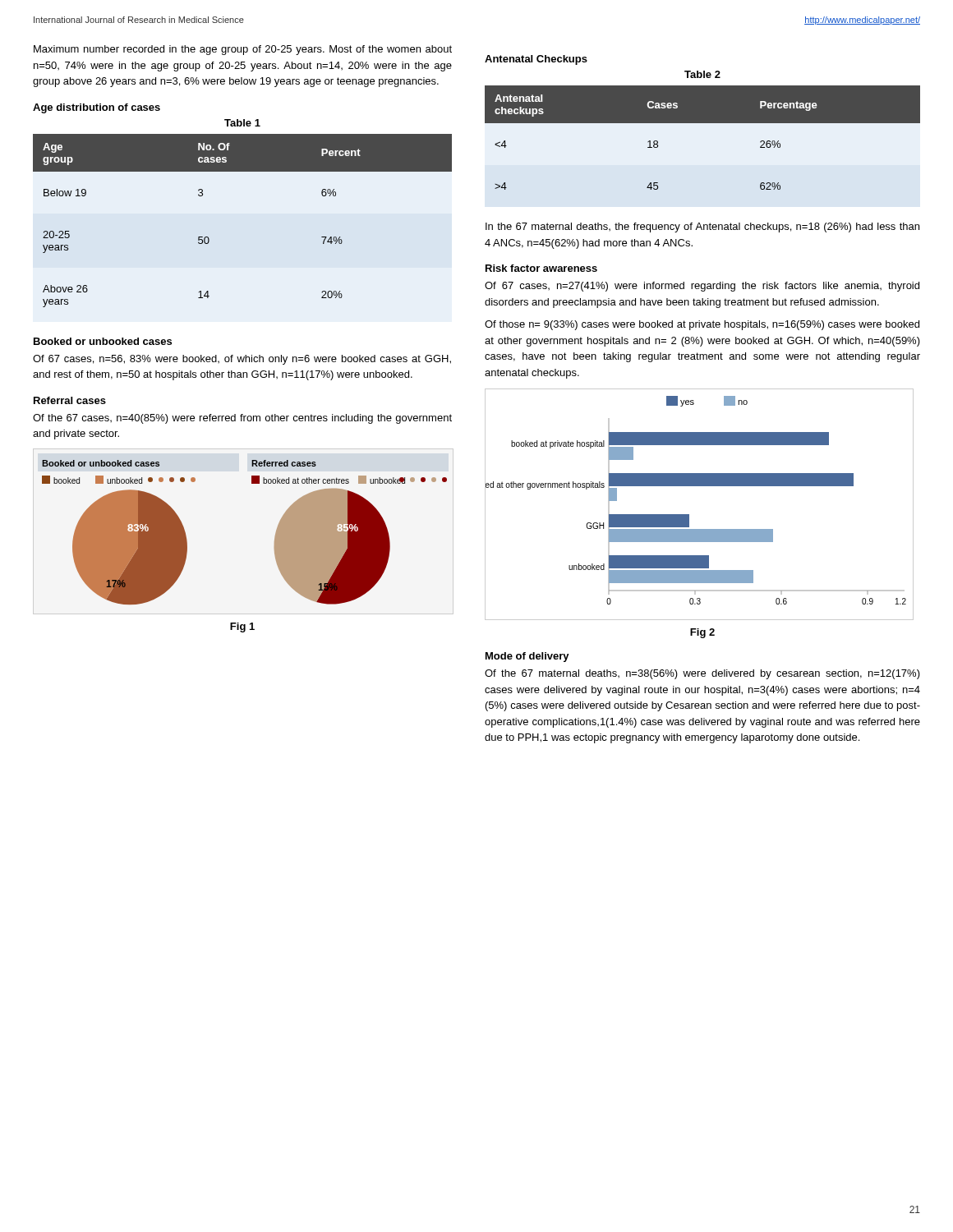Image resolution: width=953 pixels, height=1232 pixels.
Task: Click on the text block that says "Of 67 cases, n=27(41%) were"
Action: [x=702, y=293]
